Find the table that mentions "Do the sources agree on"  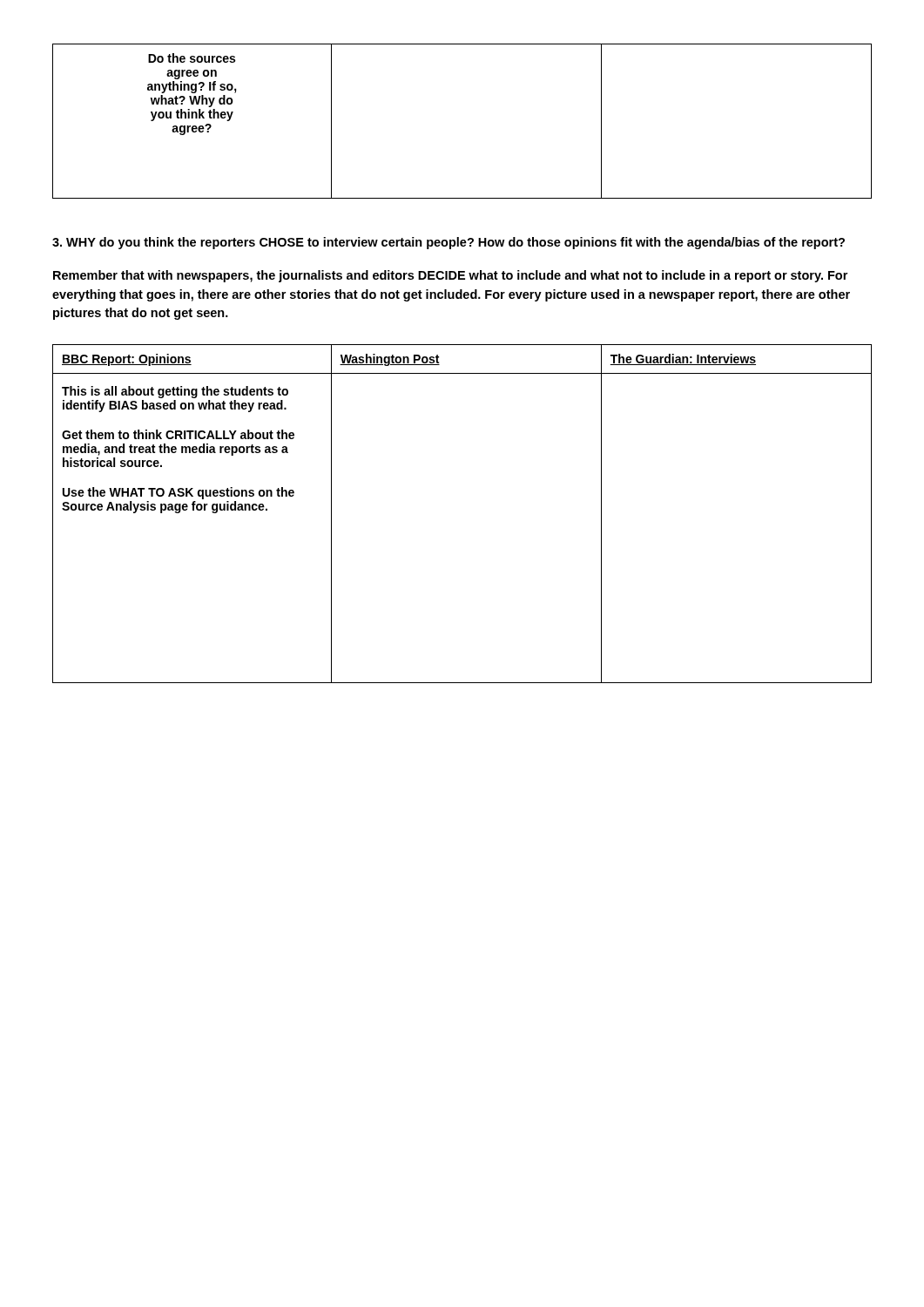point(462,121)
